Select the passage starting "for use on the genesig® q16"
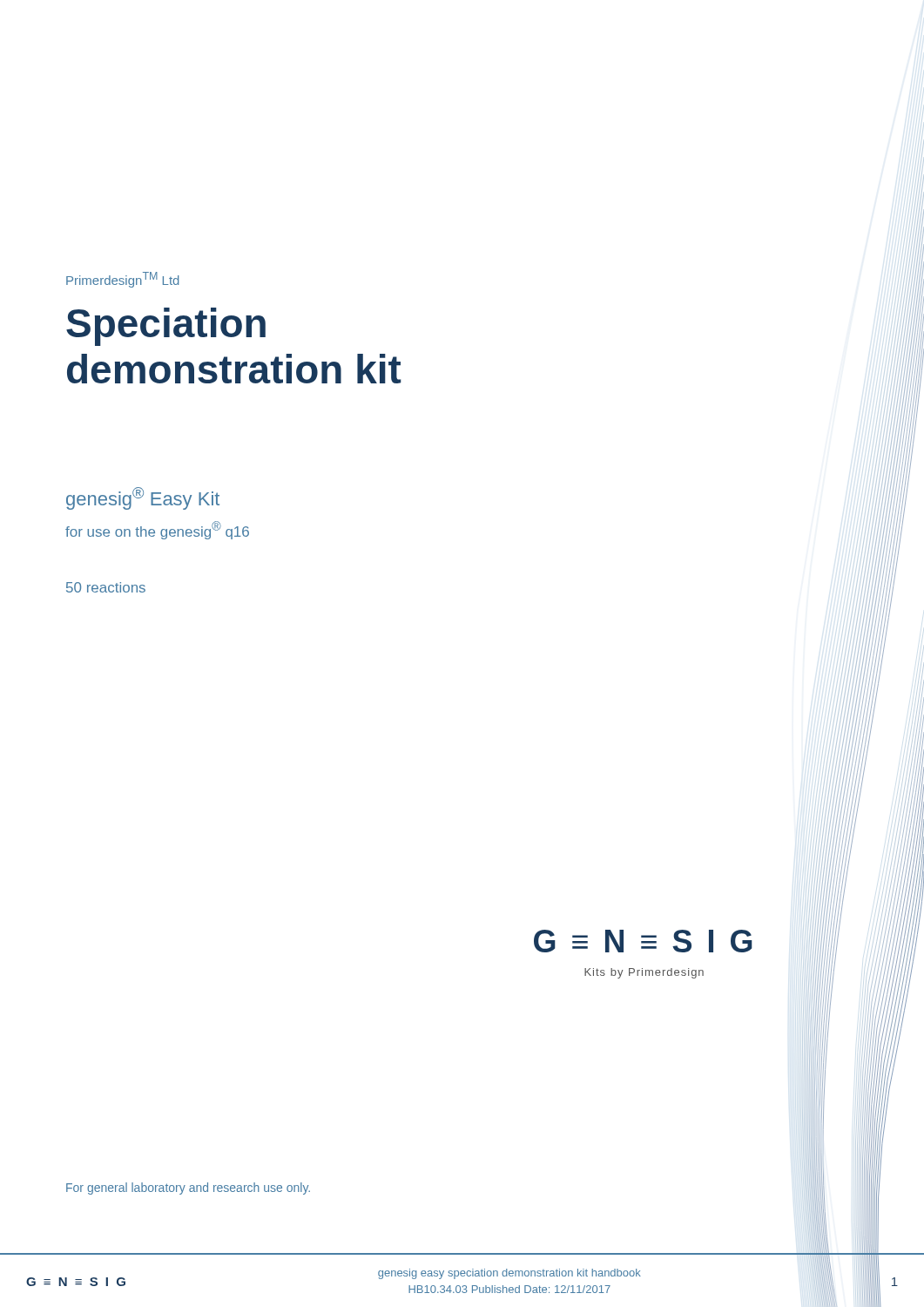 point(158,530)
